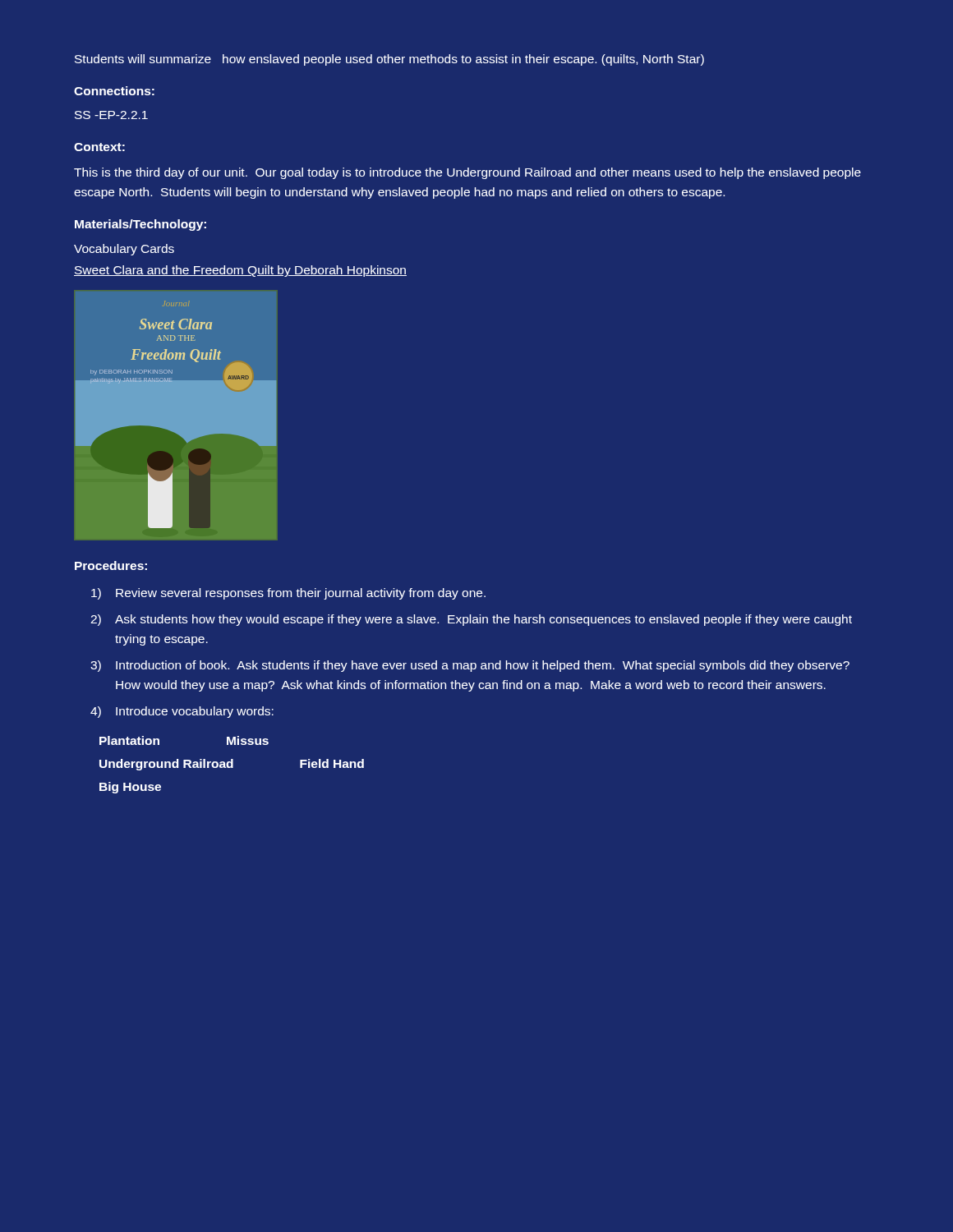Point to the region starting "SS -EP-2.2.1"
The width and height of the screenshot is (953, 1232).
[x=111, y=115]
